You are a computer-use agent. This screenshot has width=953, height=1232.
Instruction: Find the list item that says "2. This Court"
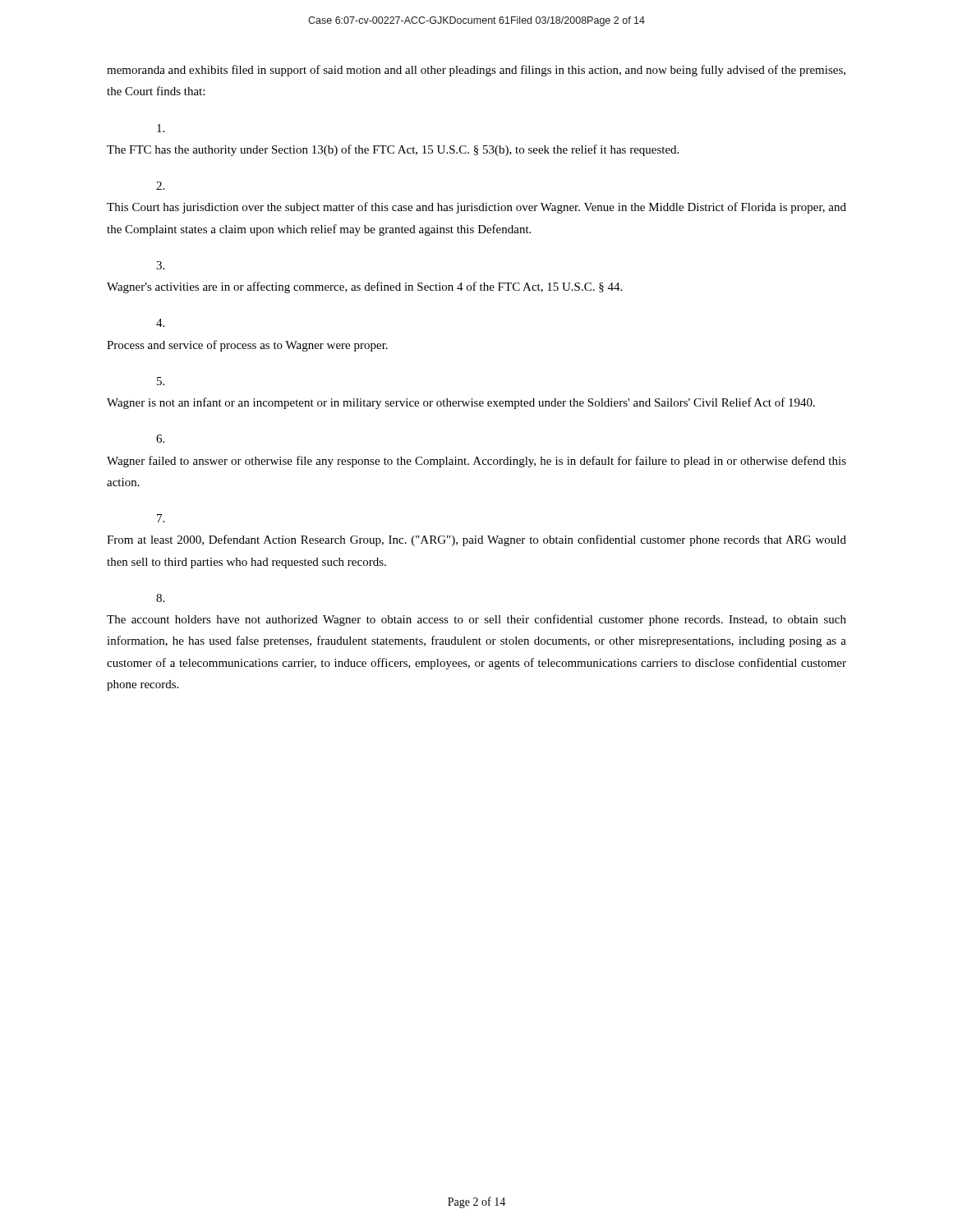tap(476, 207)
